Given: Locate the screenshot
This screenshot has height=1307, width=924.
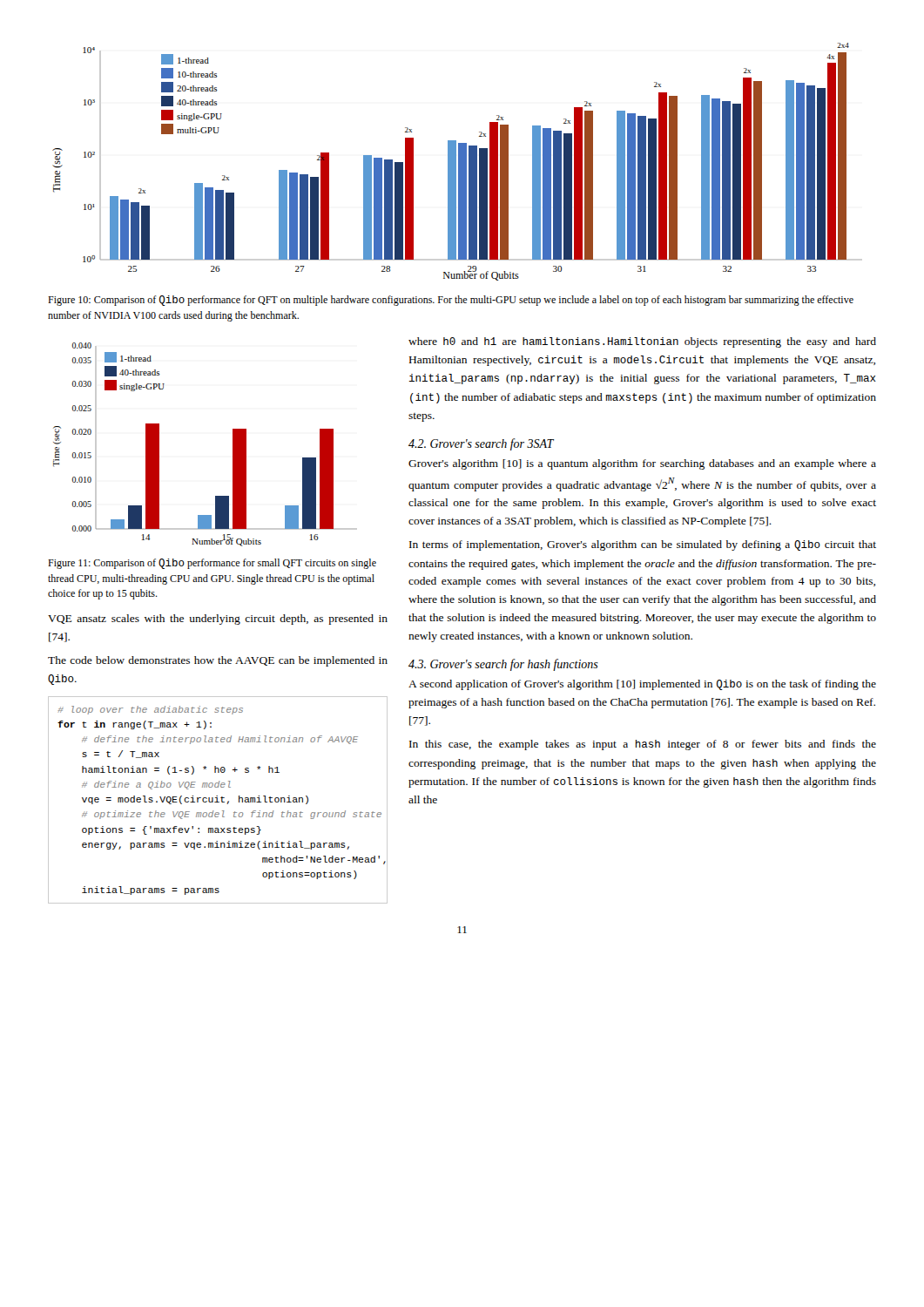Looking at the screenshot, I should [218, 800].
